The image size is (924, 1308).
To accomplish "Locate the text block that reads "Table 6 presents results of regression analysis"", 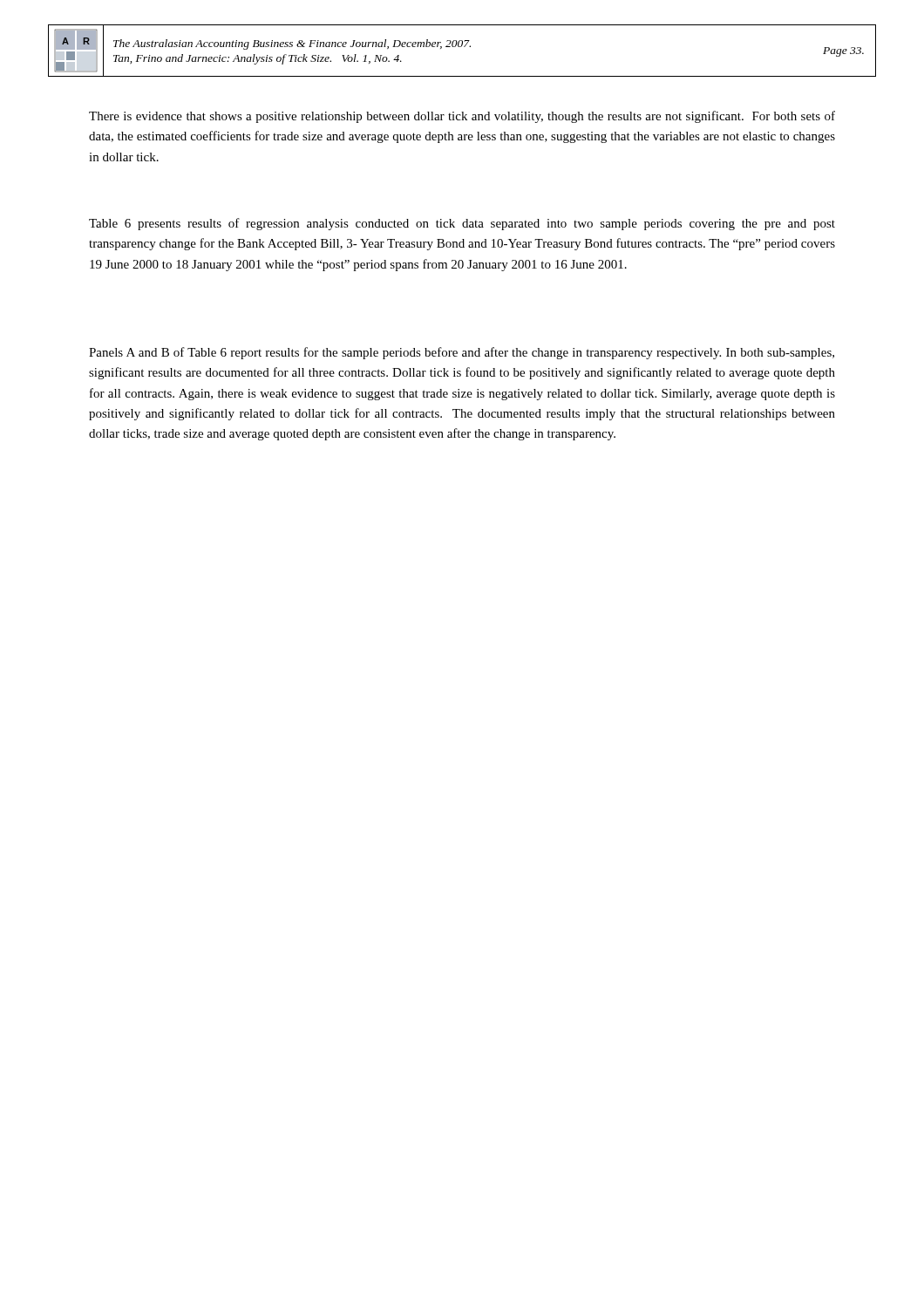I will 462,243.
